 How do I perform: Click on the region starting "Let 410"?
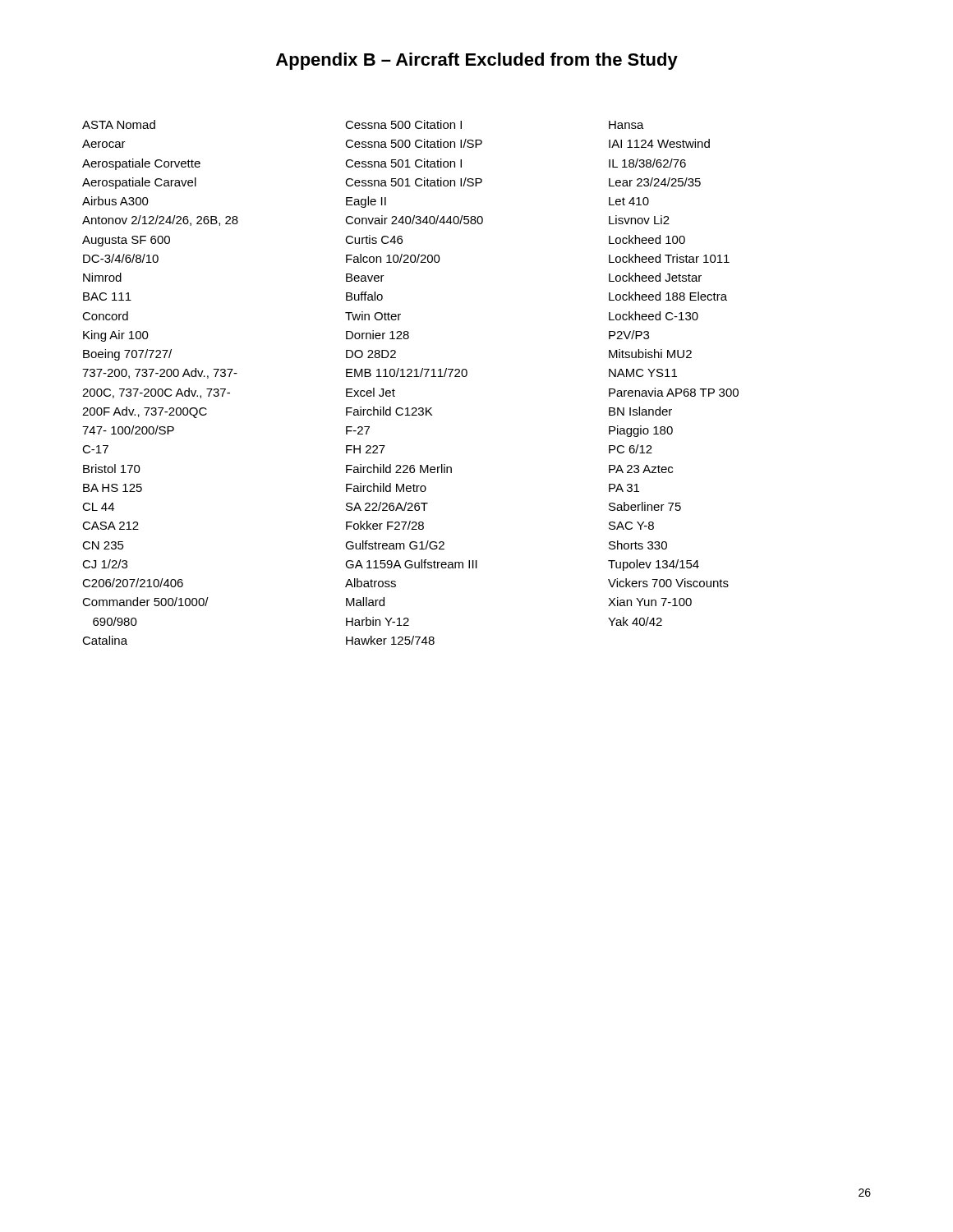tap(629, 201)
